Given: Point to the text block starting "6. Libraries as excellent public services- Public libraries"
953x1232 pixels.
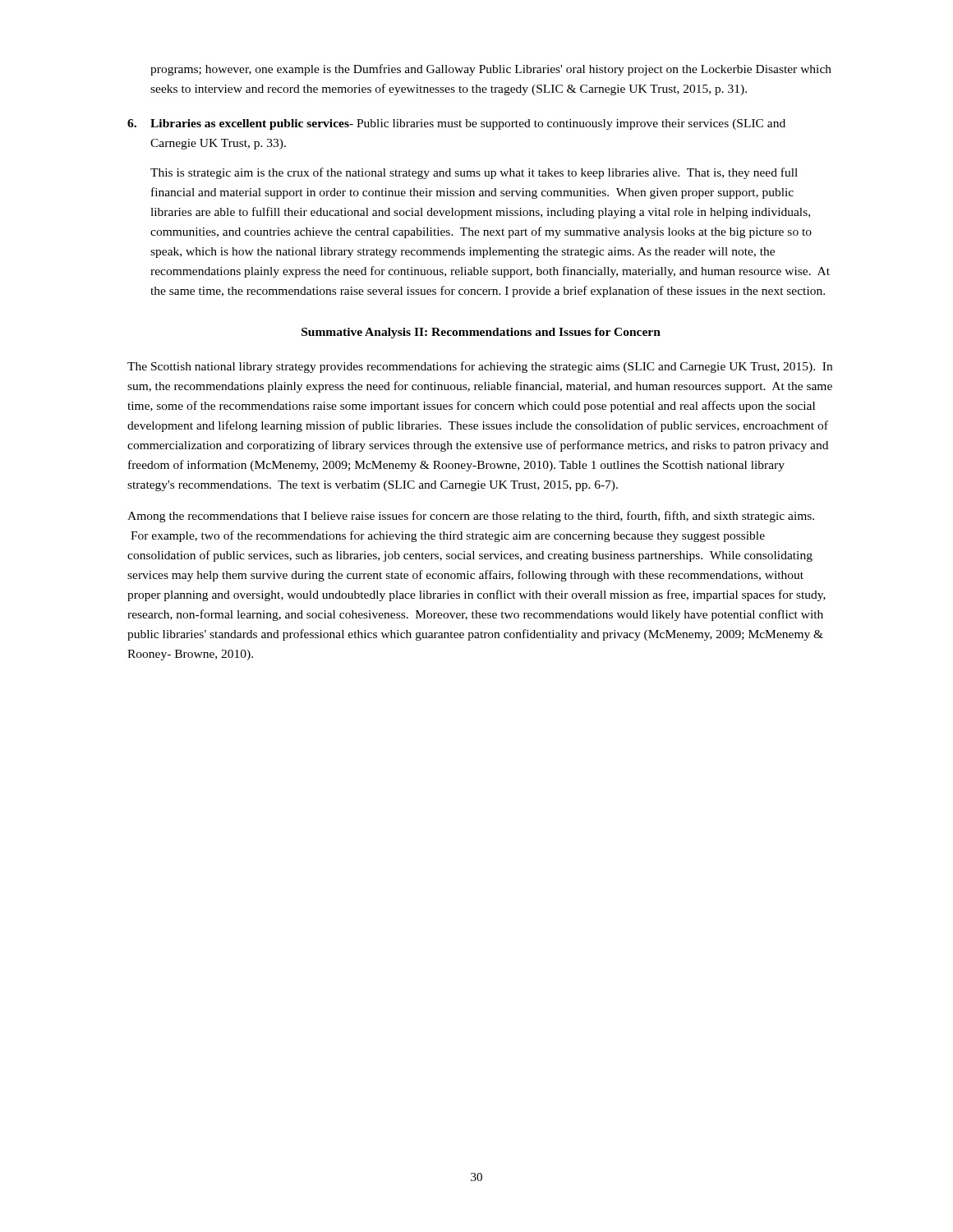Looking at the screenshot, I should click(481, 133).
